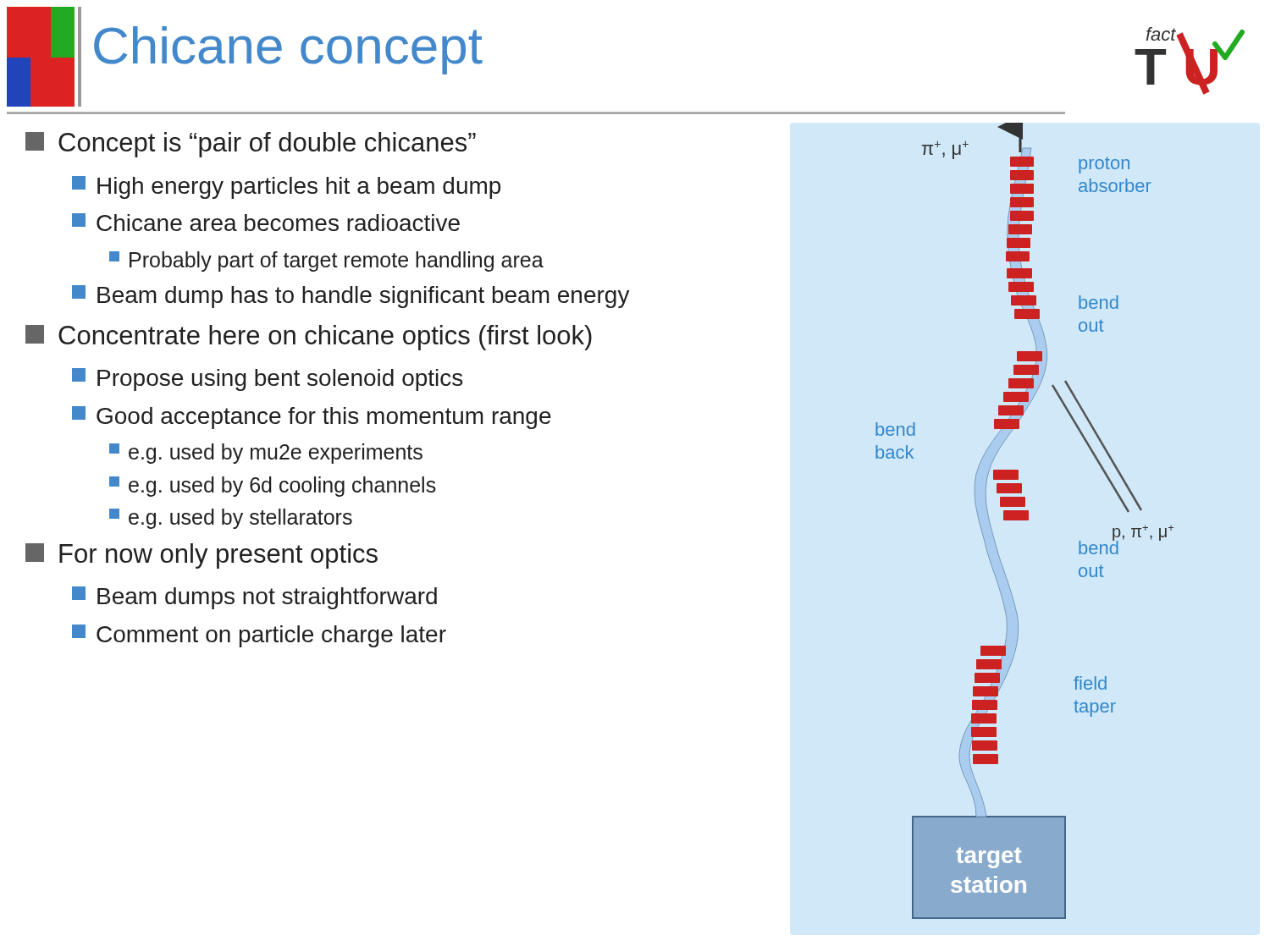Where does it say "Propose using bent solenoid optics"?
The height and width of the screenshot is (952, 1270).
pos(268,379)
